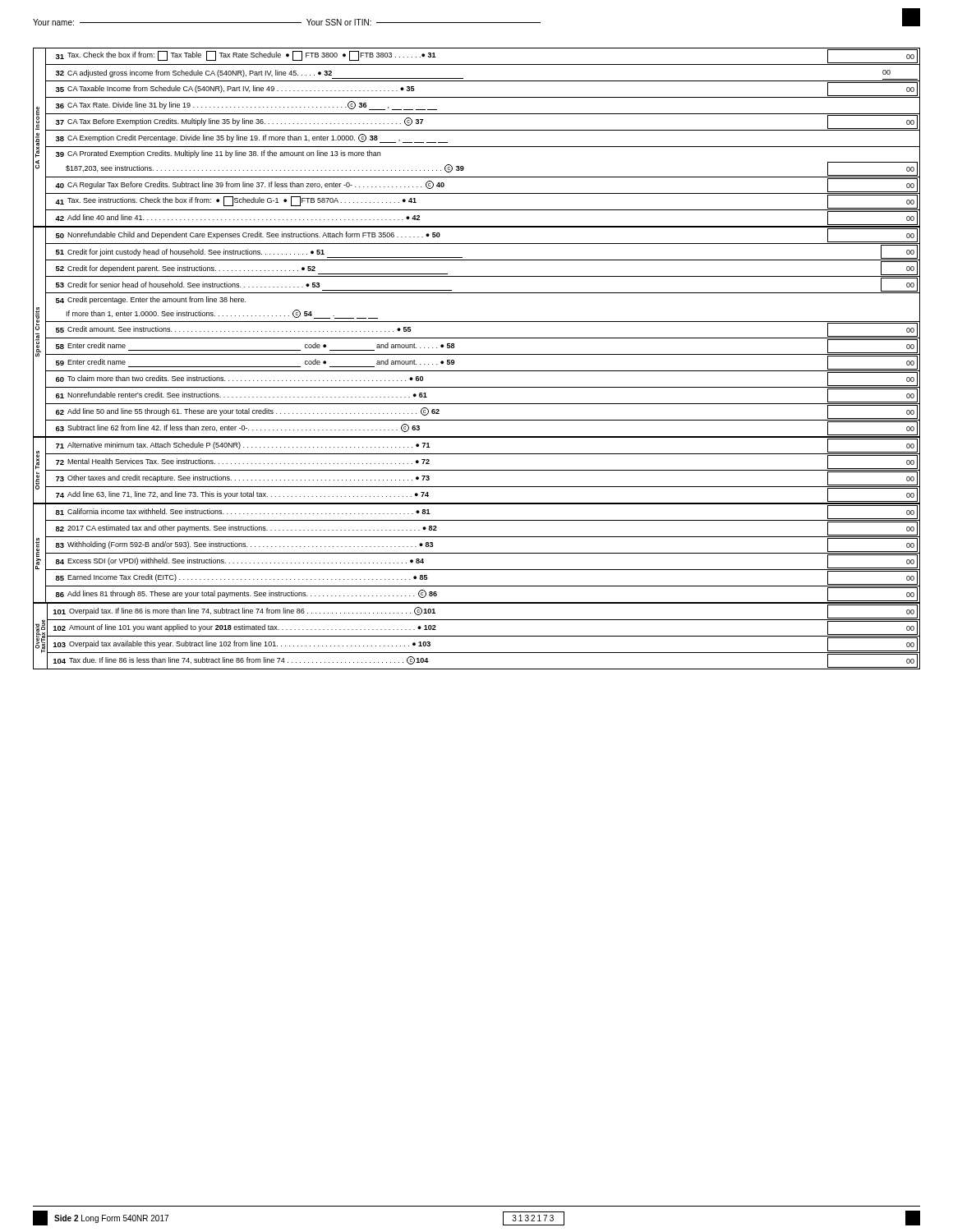Click the passage that begins "55 Credit amount. See instructions. . ."

click(x=483, y=330)
